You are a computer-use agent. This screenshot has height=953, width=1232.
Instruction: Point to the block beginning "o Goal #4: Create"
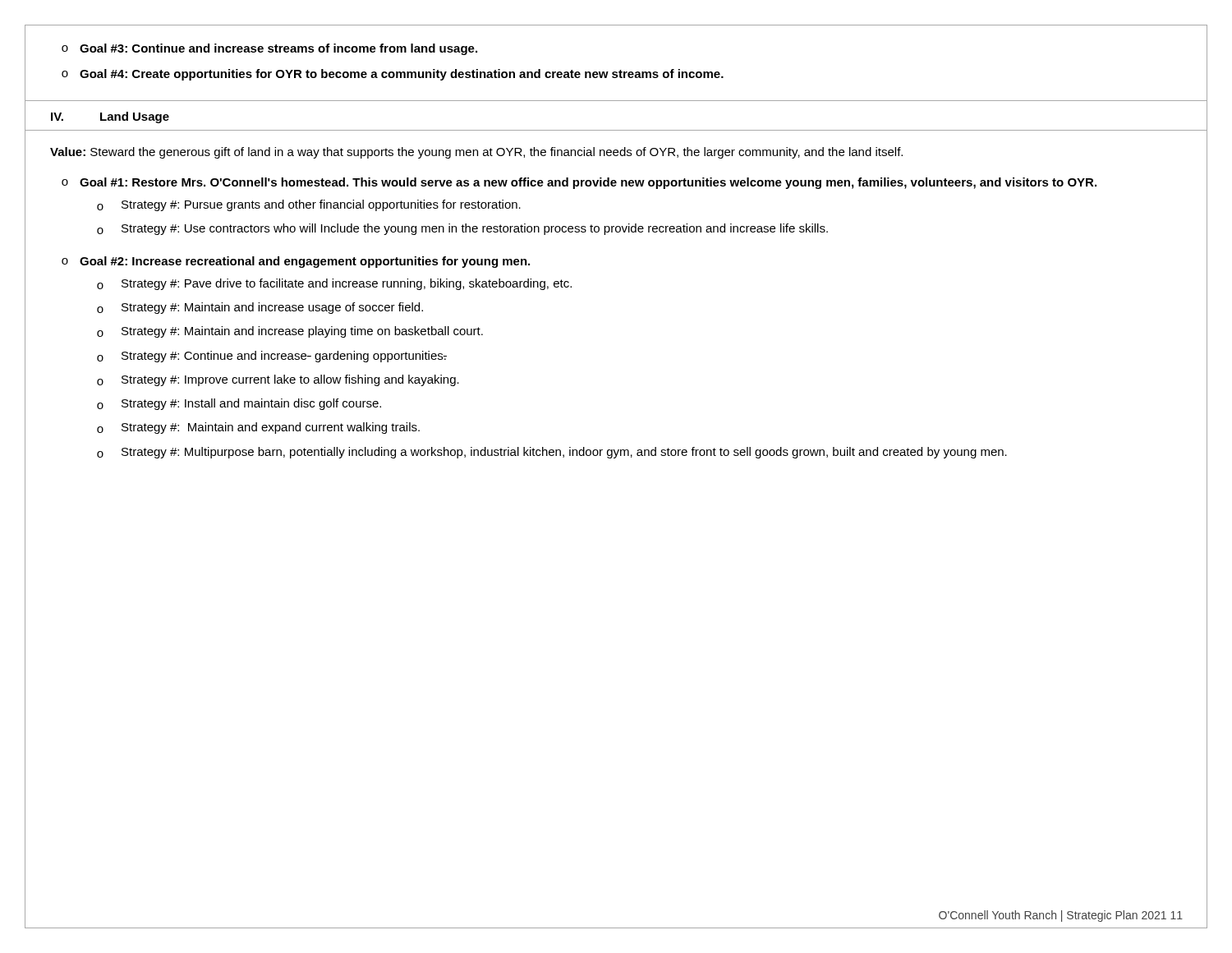(616, 74)
